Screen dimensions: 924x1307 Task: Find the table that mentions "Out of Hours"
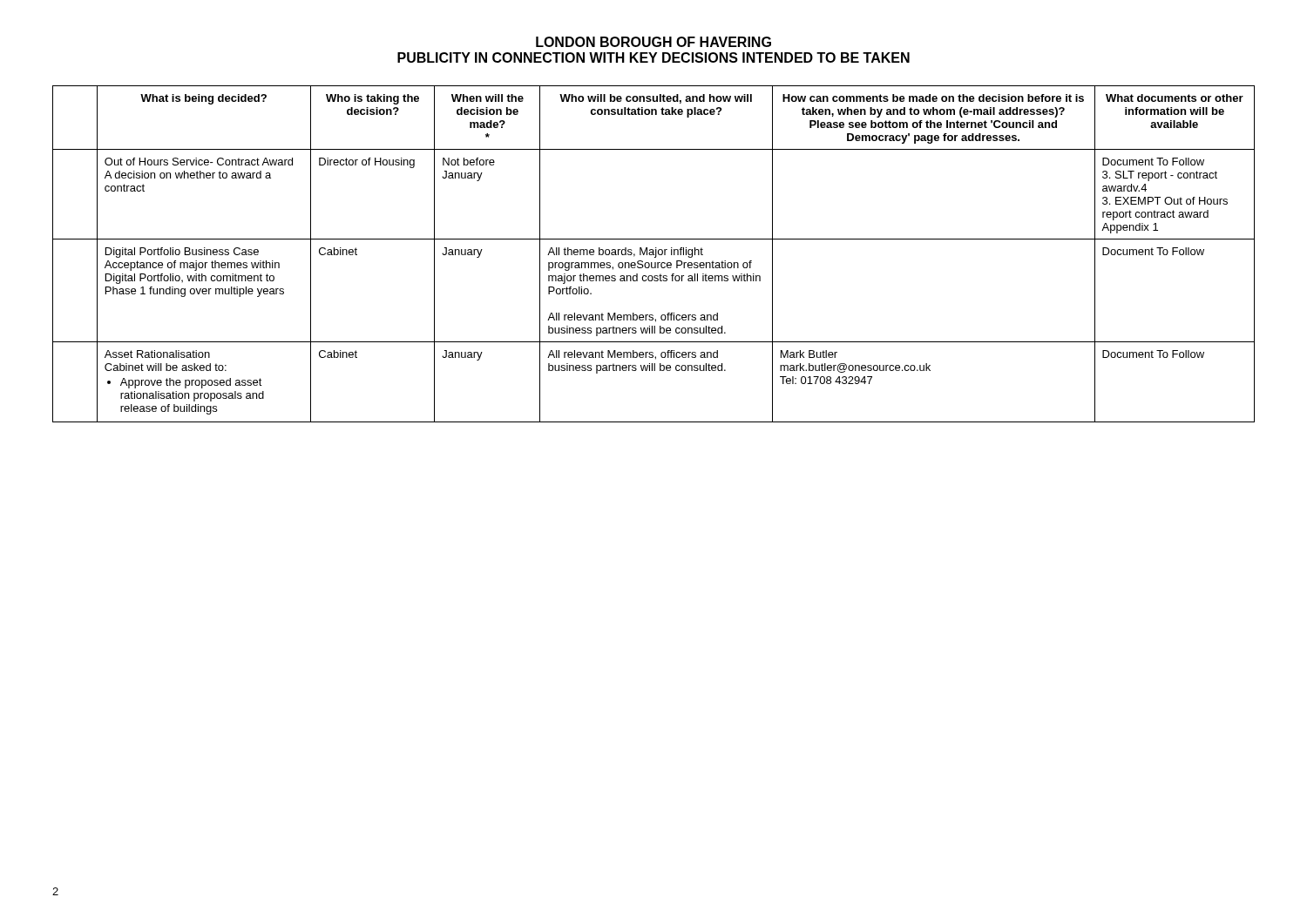654,254
